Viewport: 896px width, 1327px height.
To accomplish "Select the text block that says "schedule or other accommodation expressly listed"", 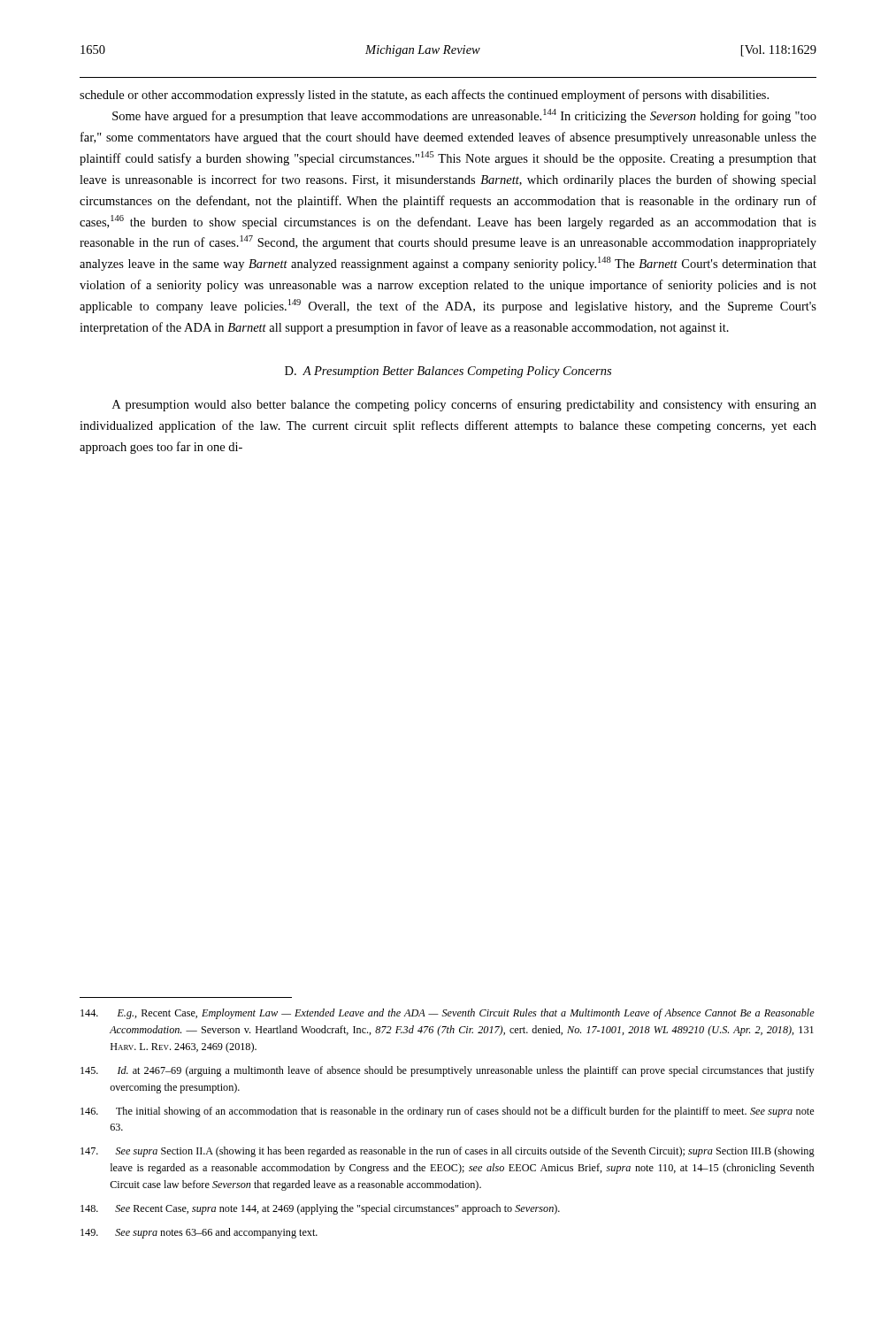I will pyautogui.click(x=448, y=212).
